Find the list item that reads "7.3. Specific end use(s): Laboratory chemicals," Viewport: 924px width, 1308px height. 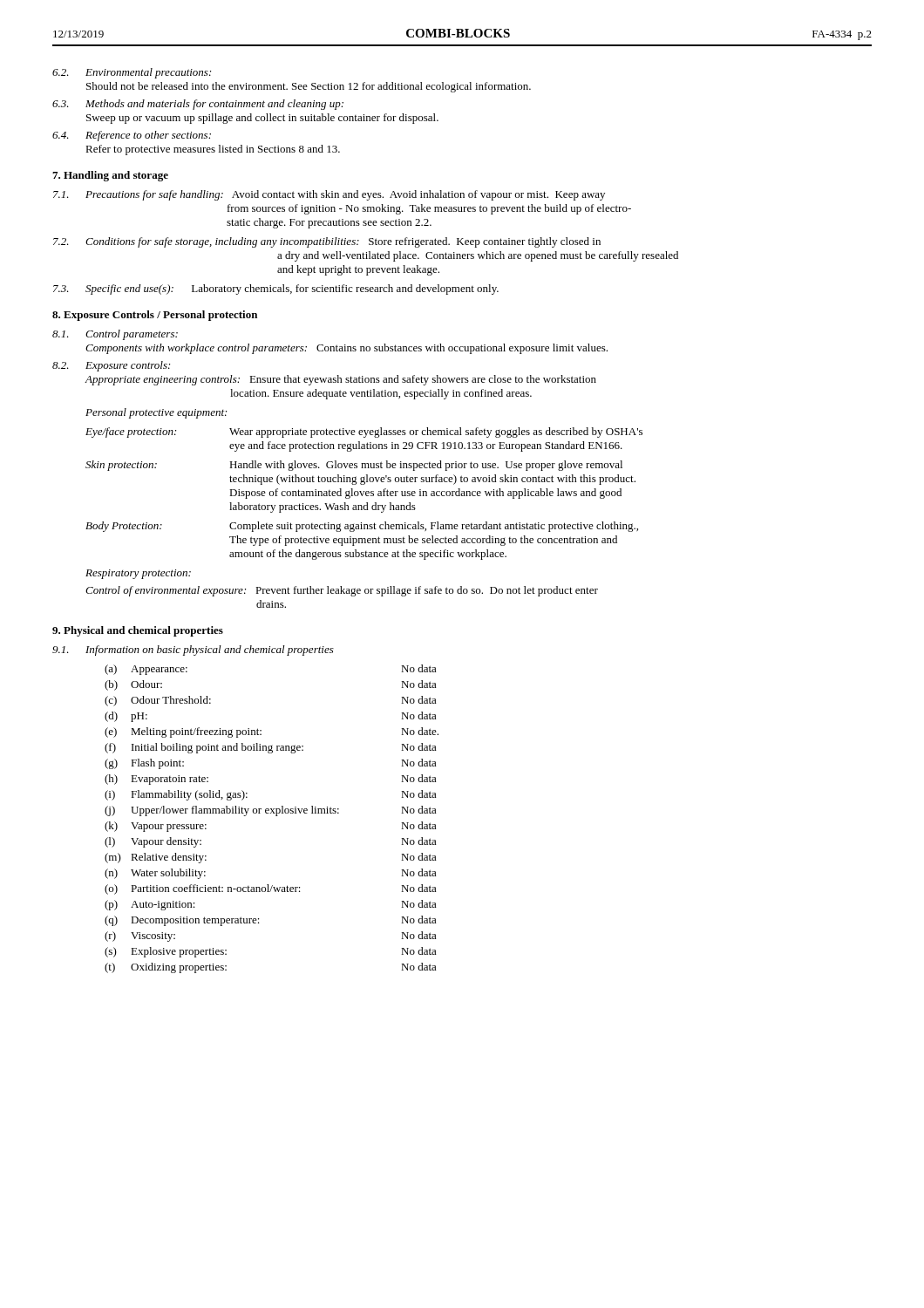[462, 289]
